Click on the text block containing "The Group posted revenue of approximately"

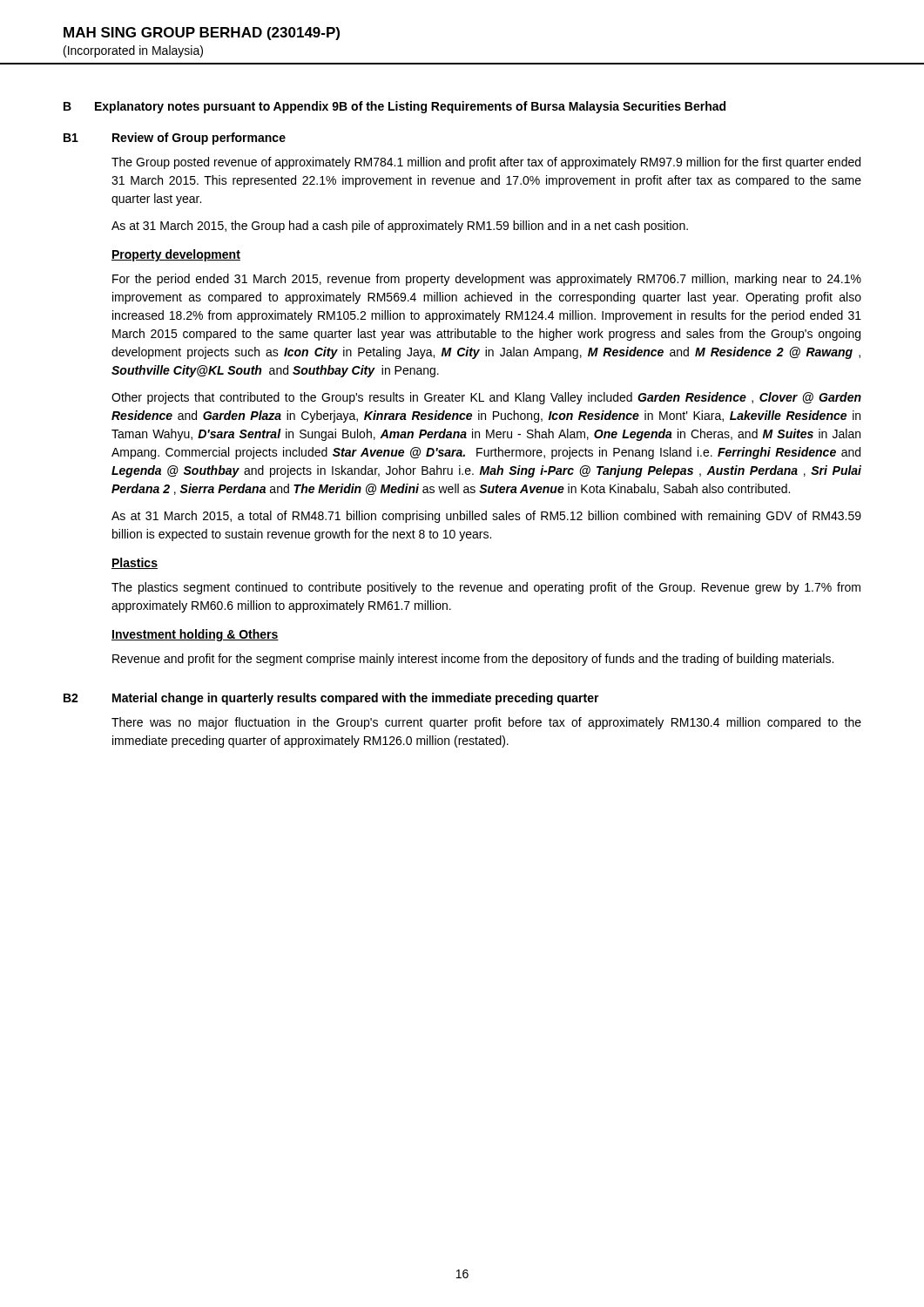click(x=486, y=180)
